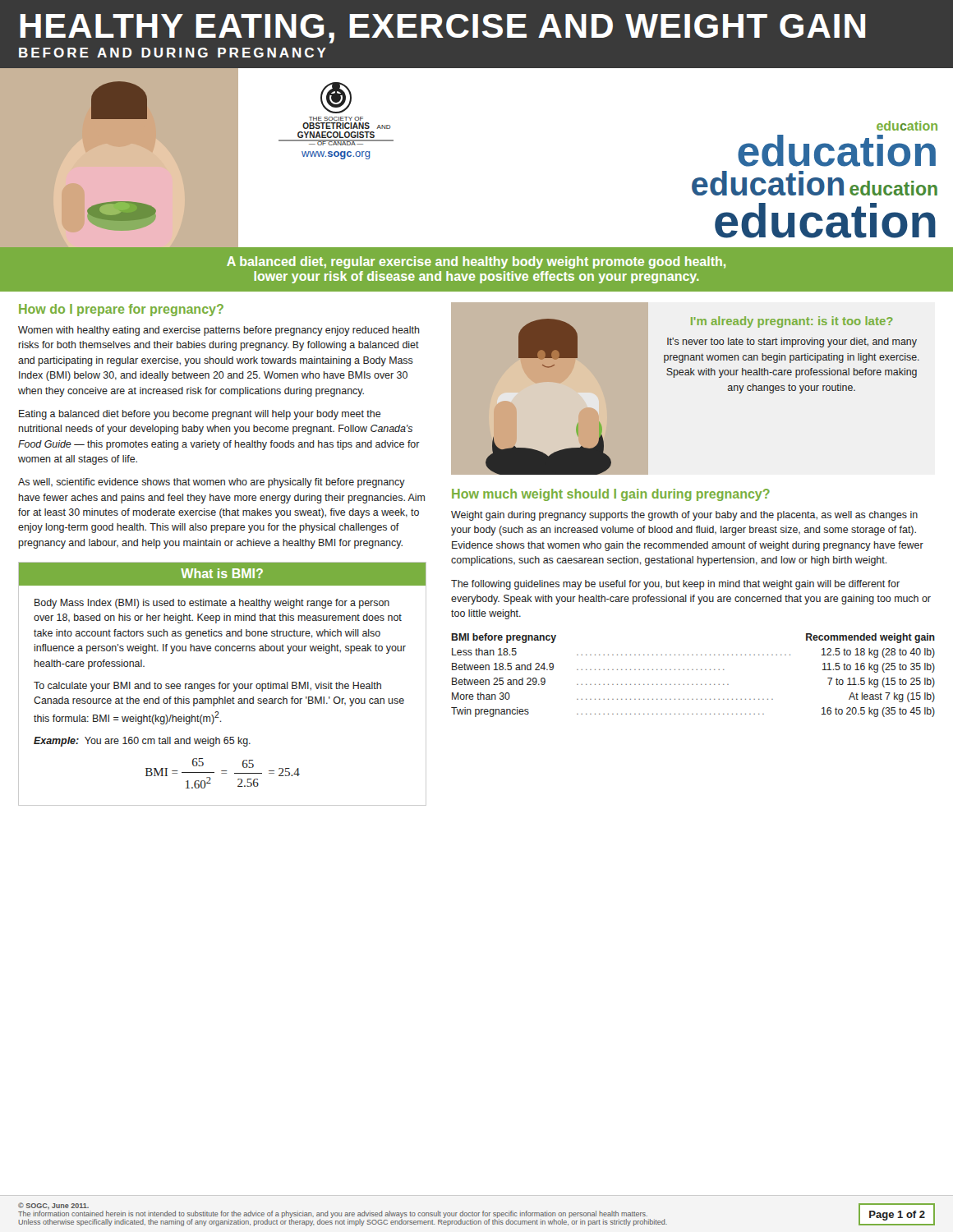Screen dimensions: 1232x953
Task: Find the table
Action: click(x=693, y=674)
